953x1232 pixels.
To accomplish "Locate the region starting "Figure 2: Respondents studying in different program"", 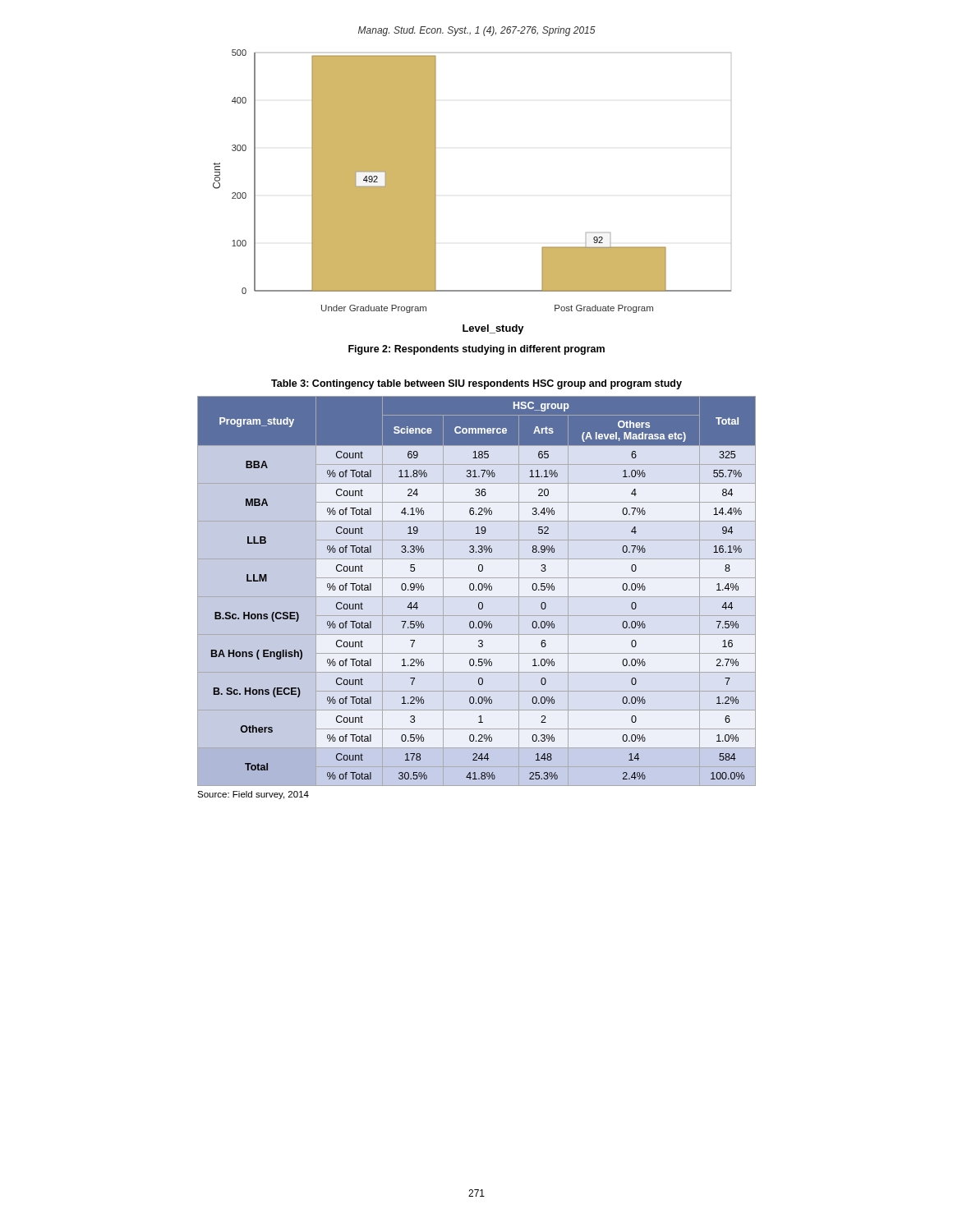I will click(476, 349).
